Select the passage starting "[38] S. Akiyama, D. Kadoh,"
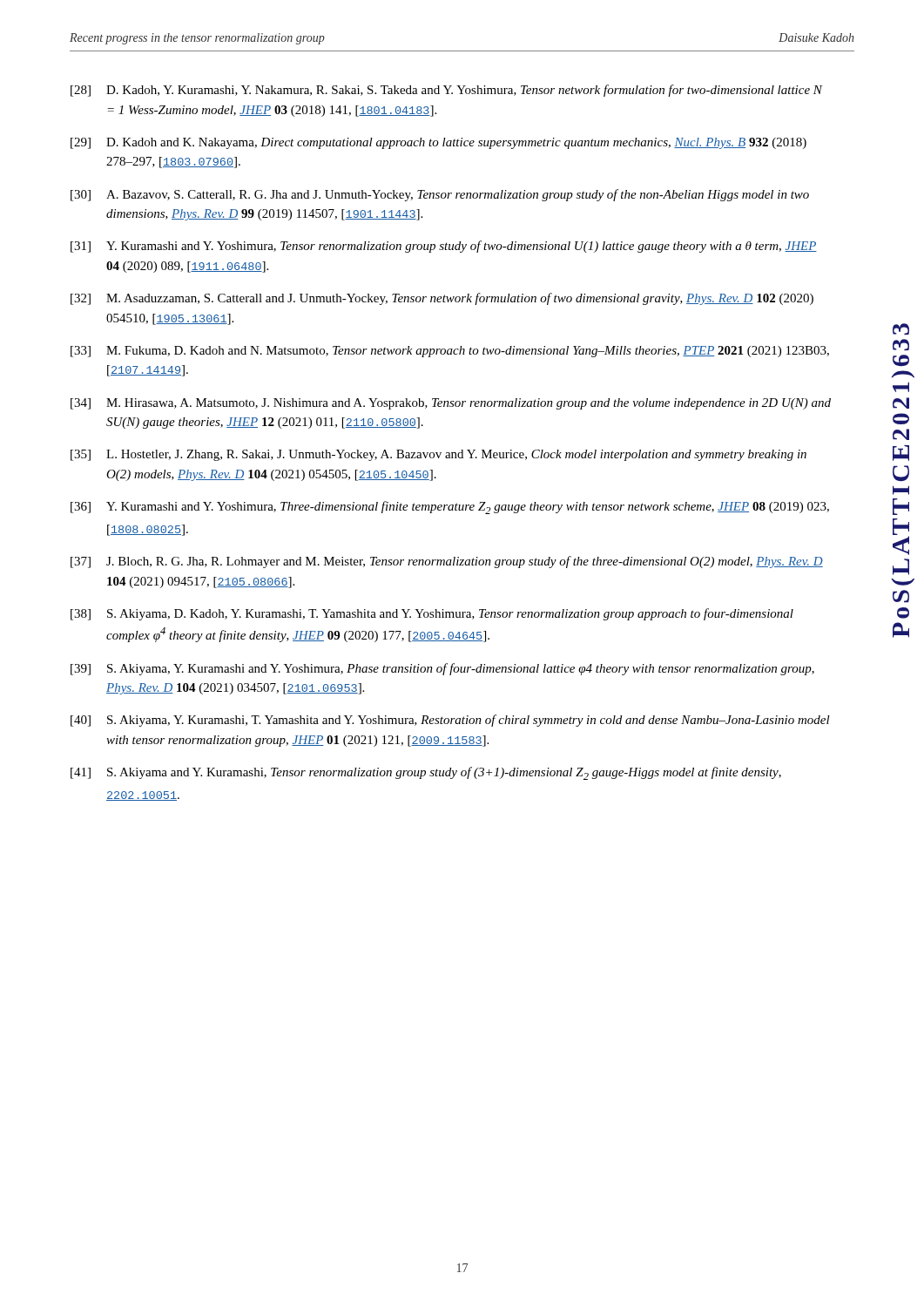The height and width of the screenshot is (1307, 924). coord(451,625)
